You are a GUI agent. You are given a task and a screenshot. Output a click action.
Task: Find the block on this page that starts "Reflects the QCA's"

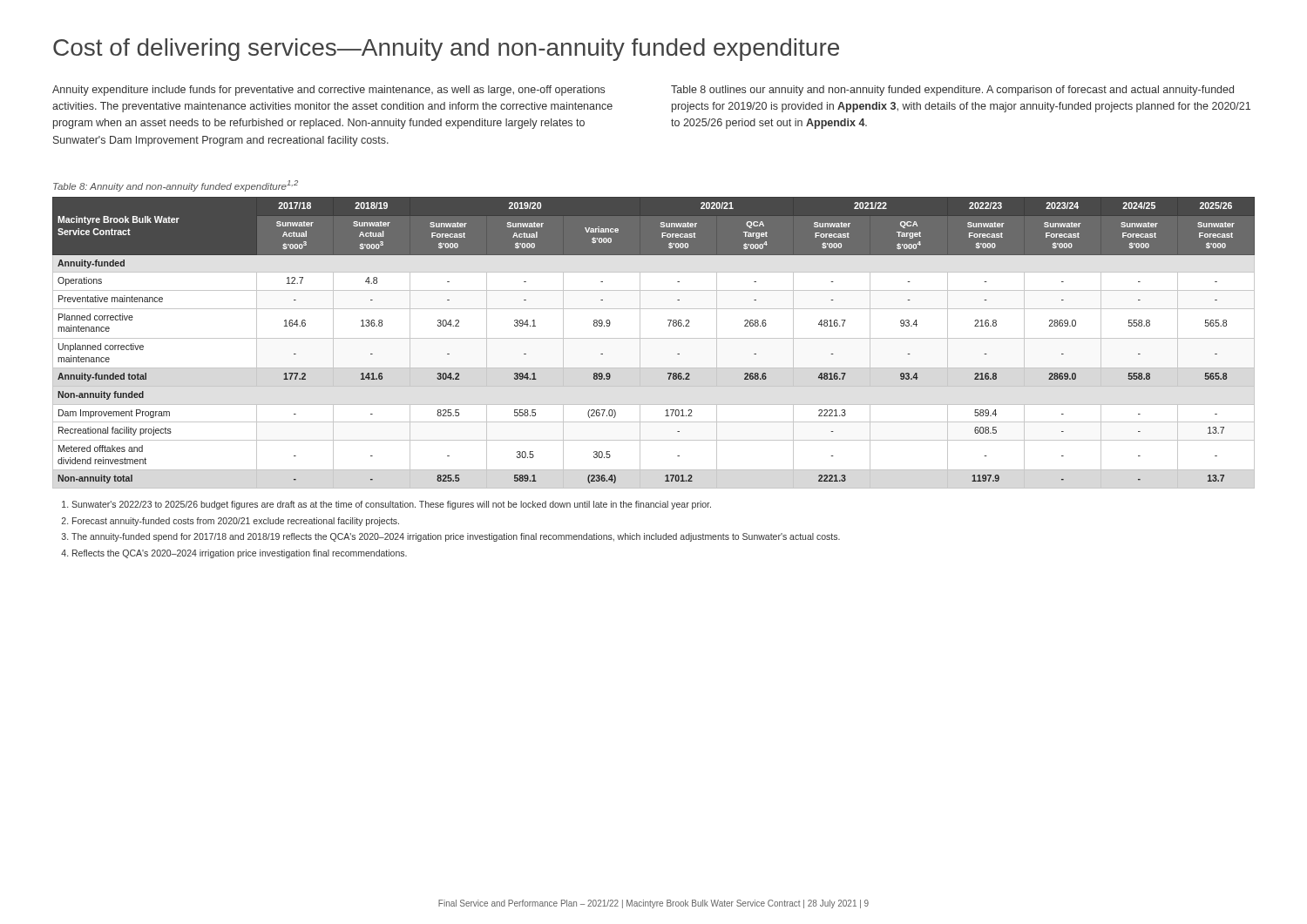point(239,553)
